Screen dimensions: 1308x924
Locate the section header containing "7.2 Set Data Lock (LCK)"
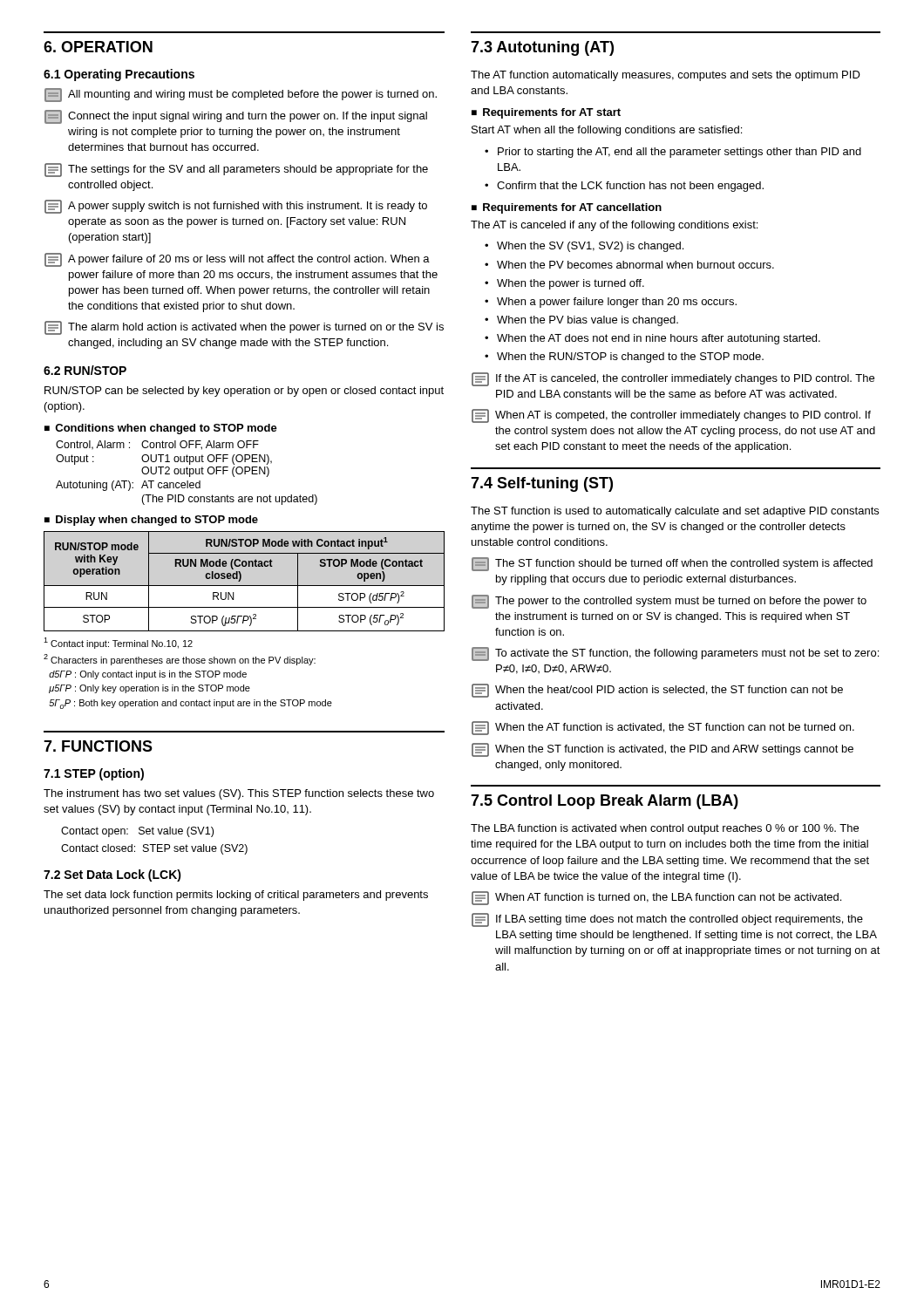click(112, 875)
